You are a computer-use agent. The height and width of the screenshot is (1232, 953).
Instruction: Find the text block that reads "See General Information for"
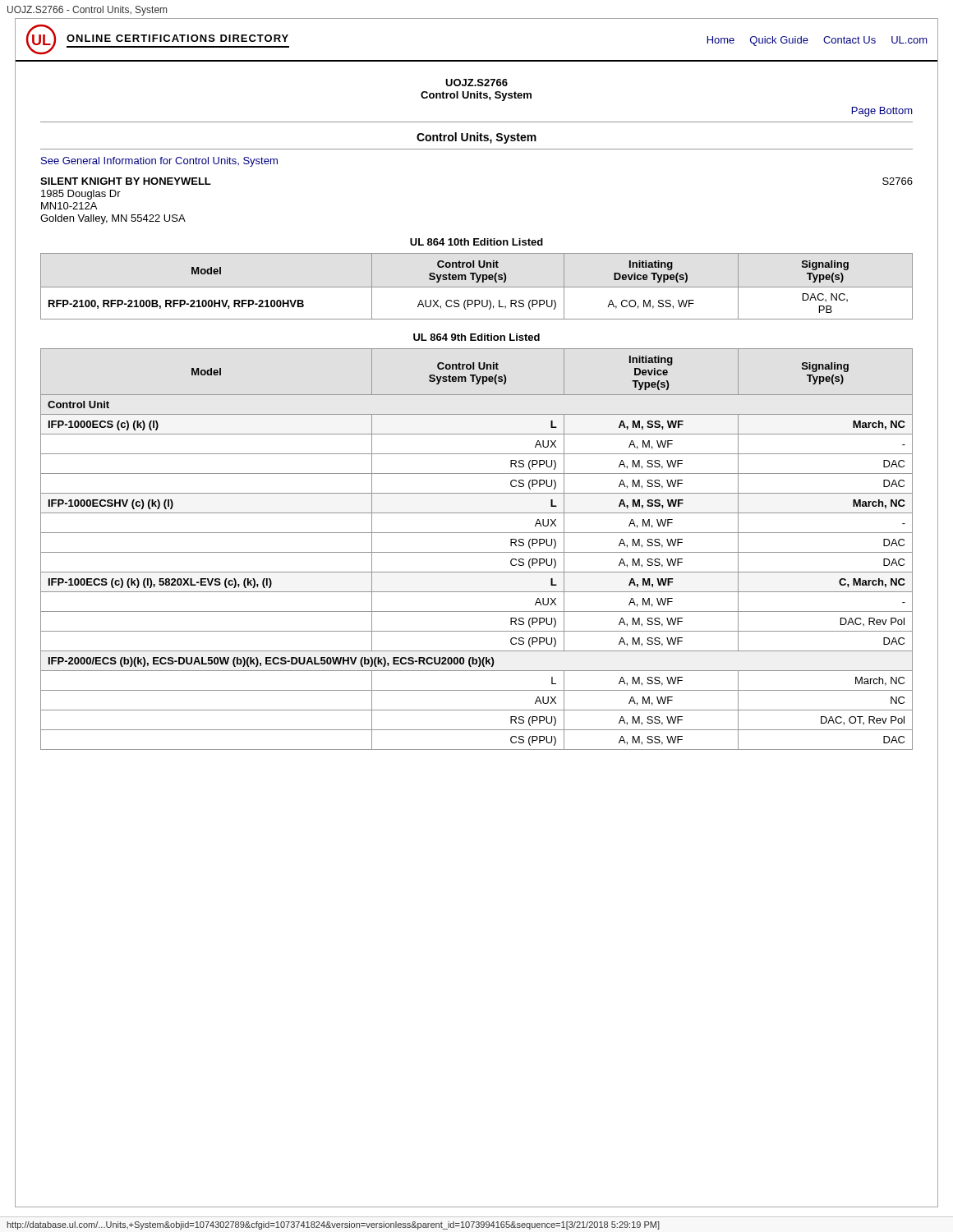[x=159, y=161]
